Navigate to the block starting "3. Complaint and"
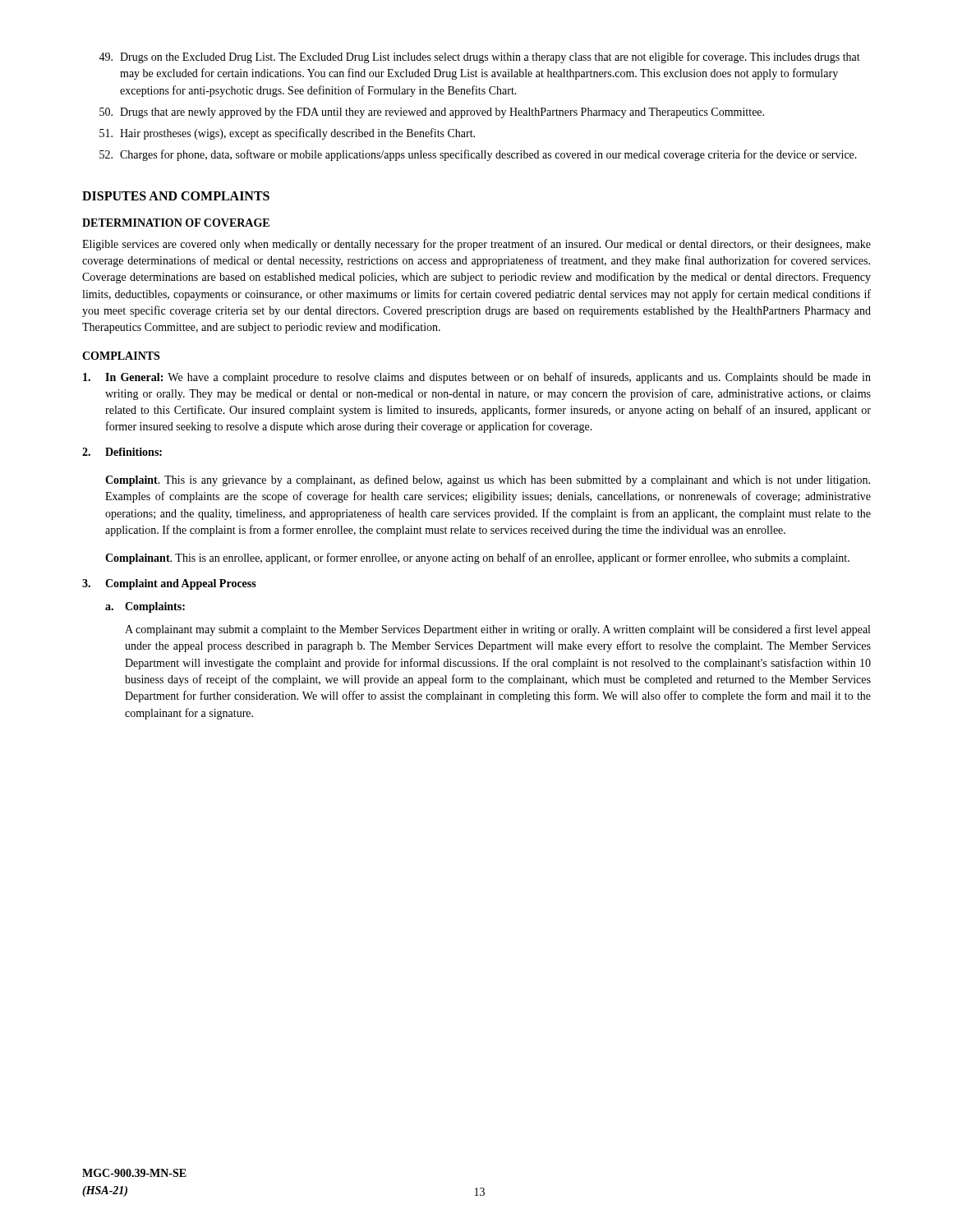The width and height of the screenshot is (953, 1232). [x=476, y=651]
